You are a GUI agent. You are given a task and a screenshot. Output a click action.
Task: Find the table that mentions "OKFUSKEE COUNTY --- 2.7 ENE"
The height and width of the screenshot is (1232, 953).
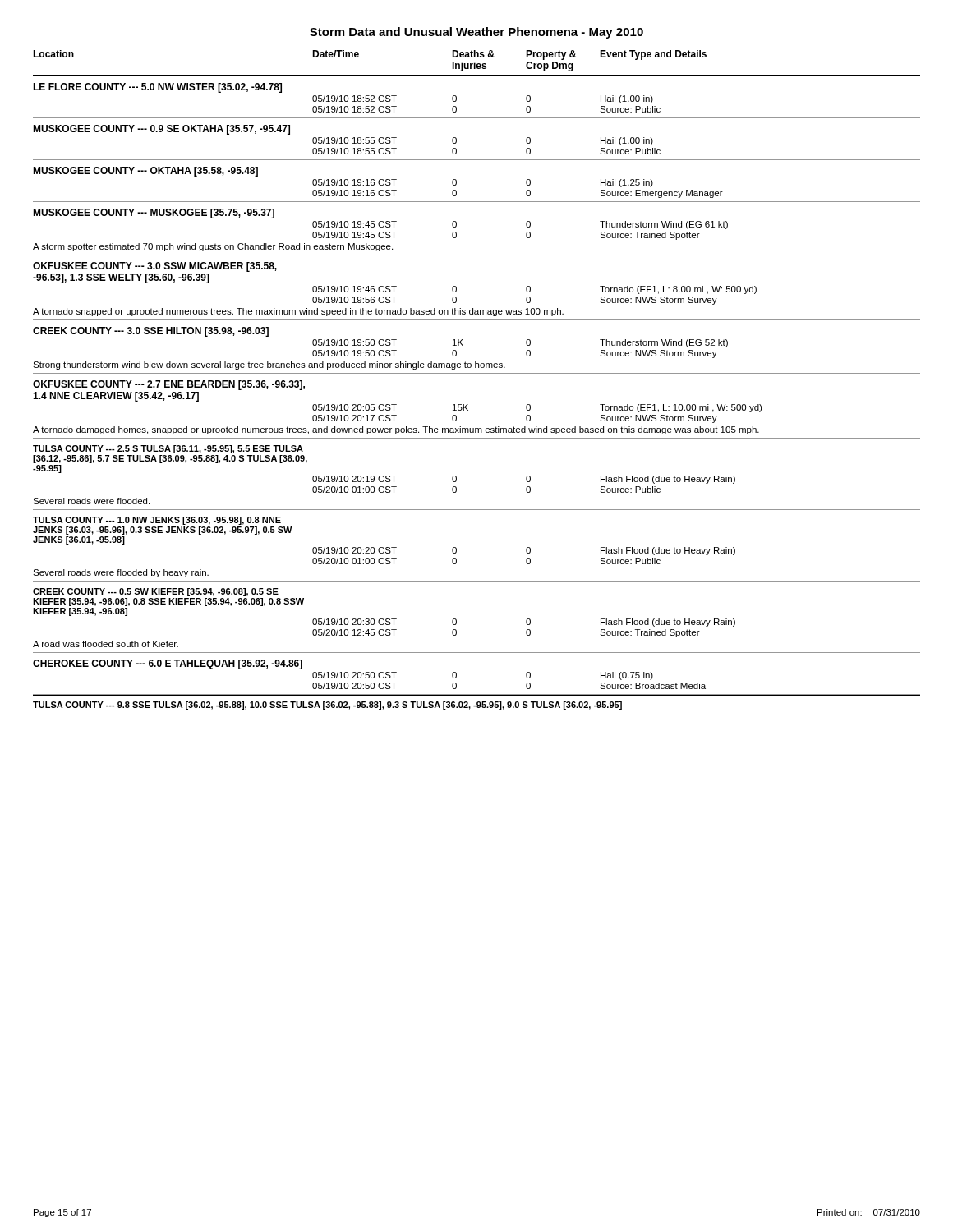point(476,406)
